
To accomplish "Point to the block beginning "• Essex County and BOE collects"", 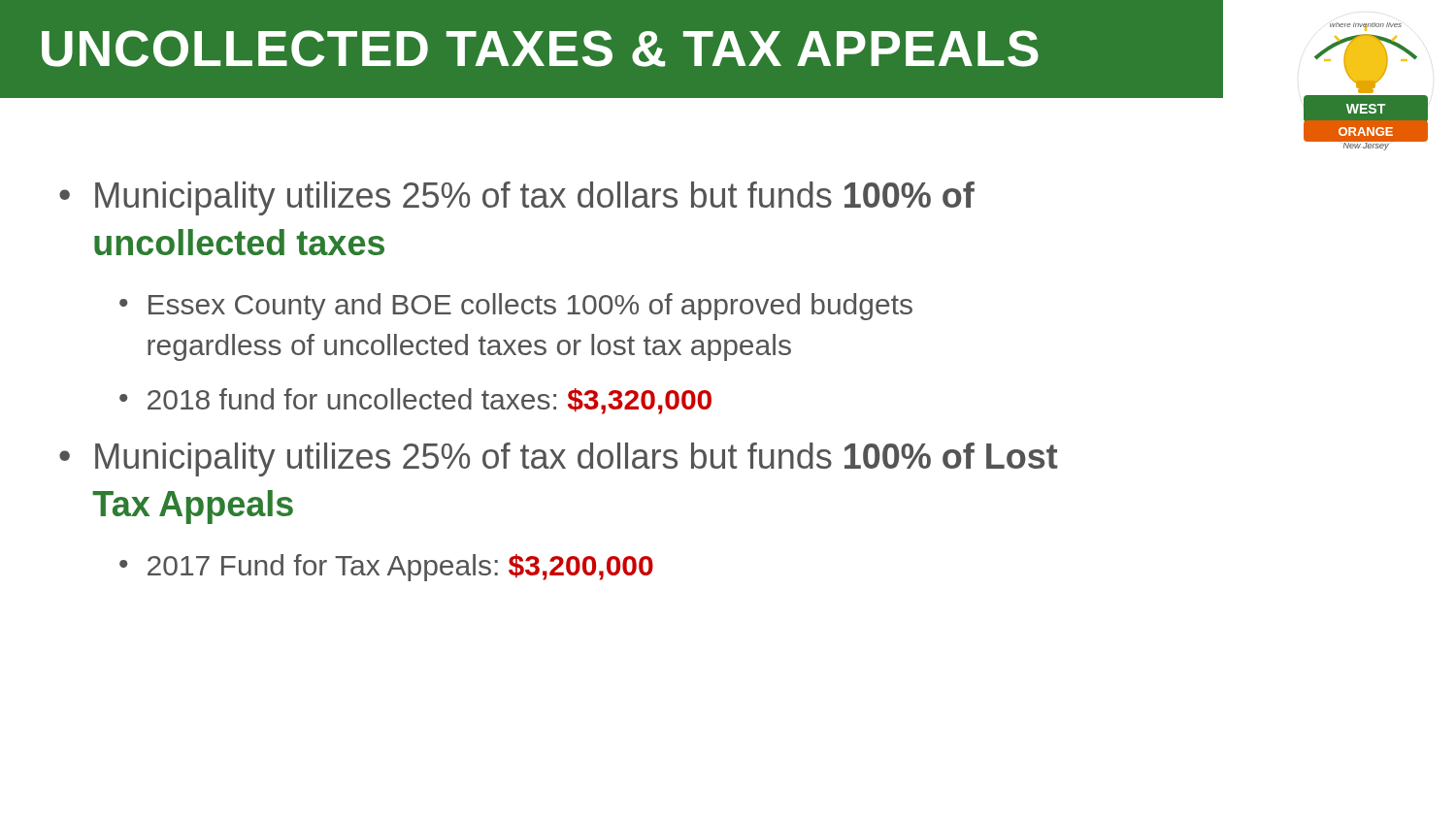I will click(516, 325).
